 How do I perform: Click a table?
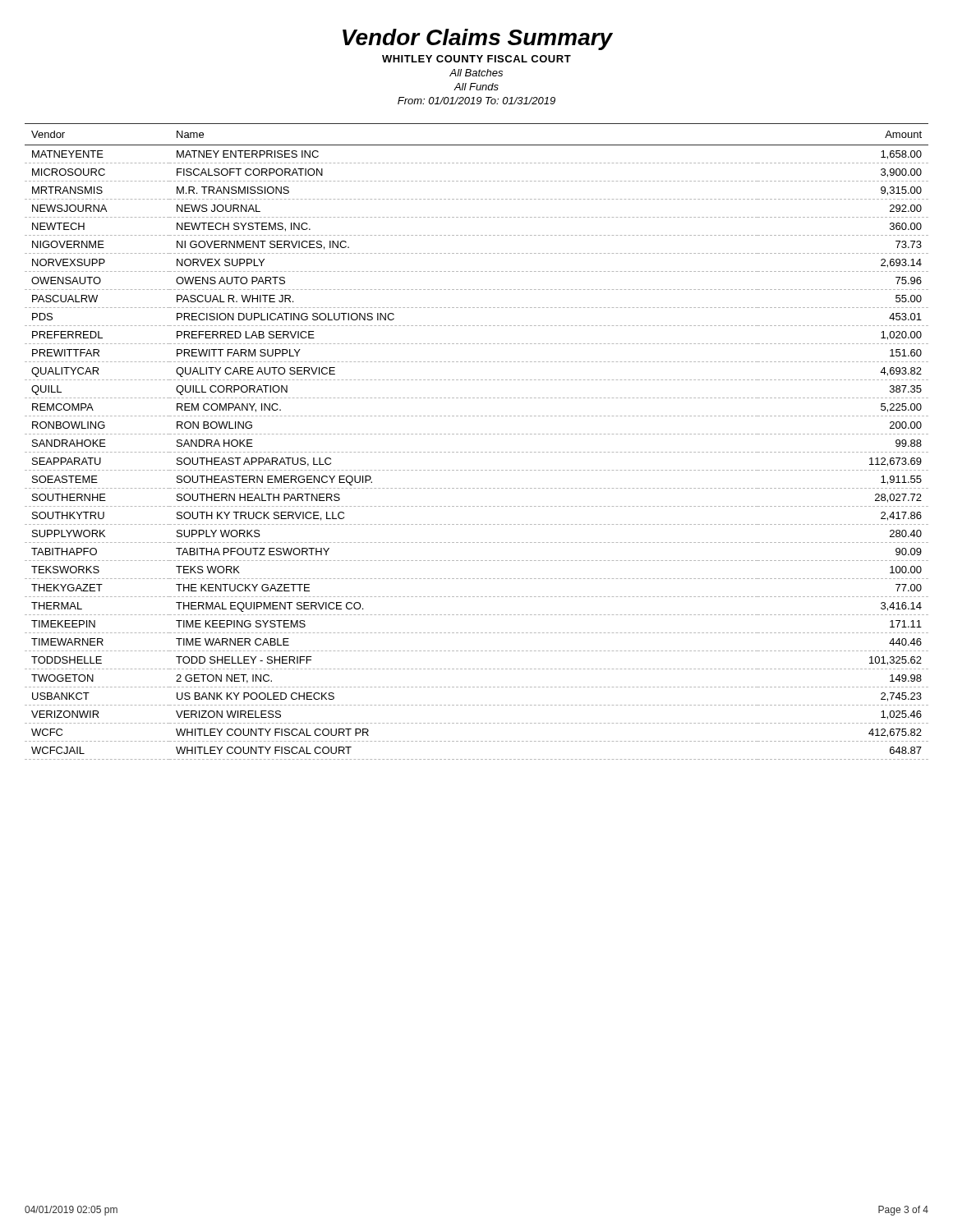click(476, 441)
